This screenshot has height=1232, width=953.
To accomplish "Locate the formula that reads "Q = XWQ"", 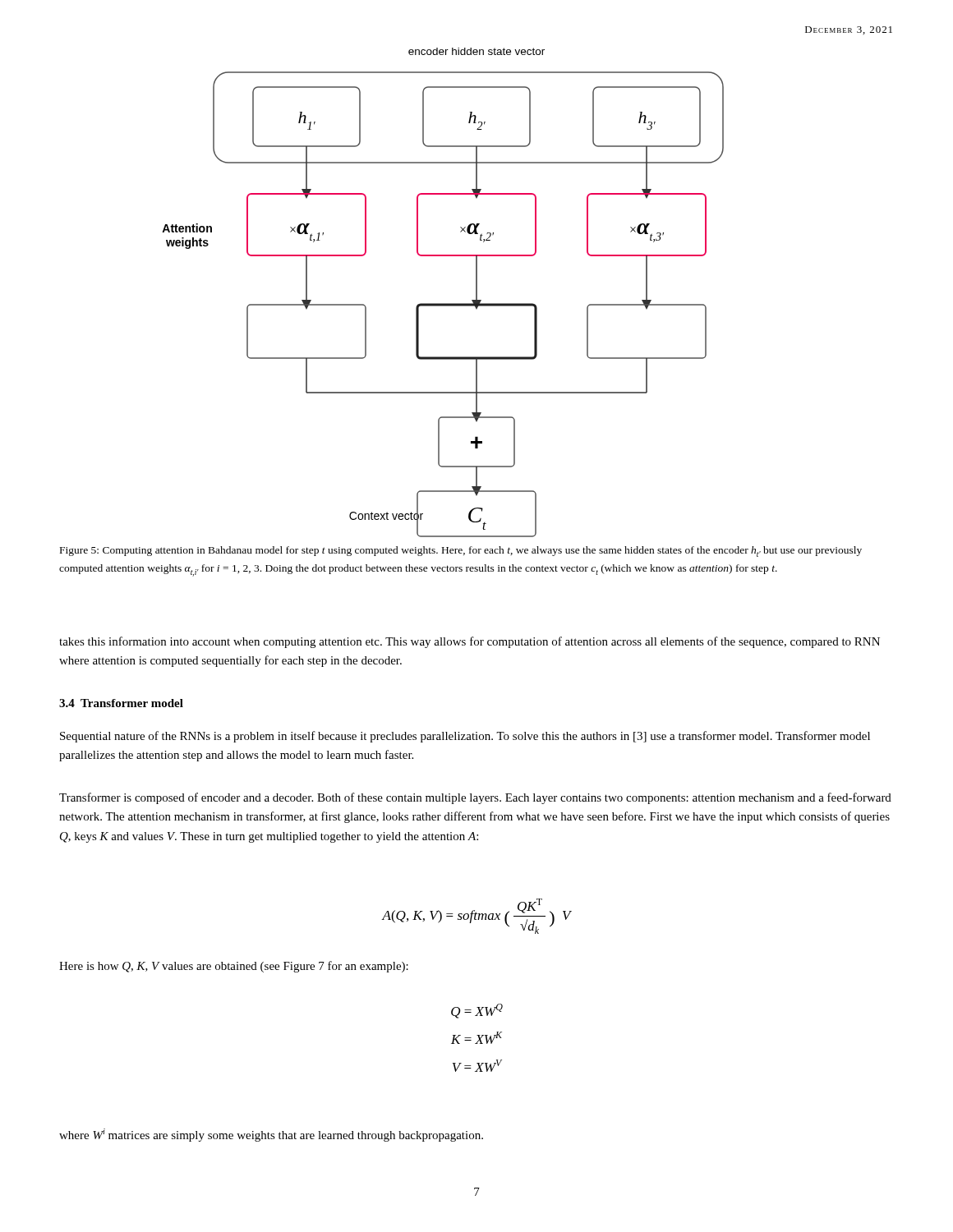I will 476,1038.
